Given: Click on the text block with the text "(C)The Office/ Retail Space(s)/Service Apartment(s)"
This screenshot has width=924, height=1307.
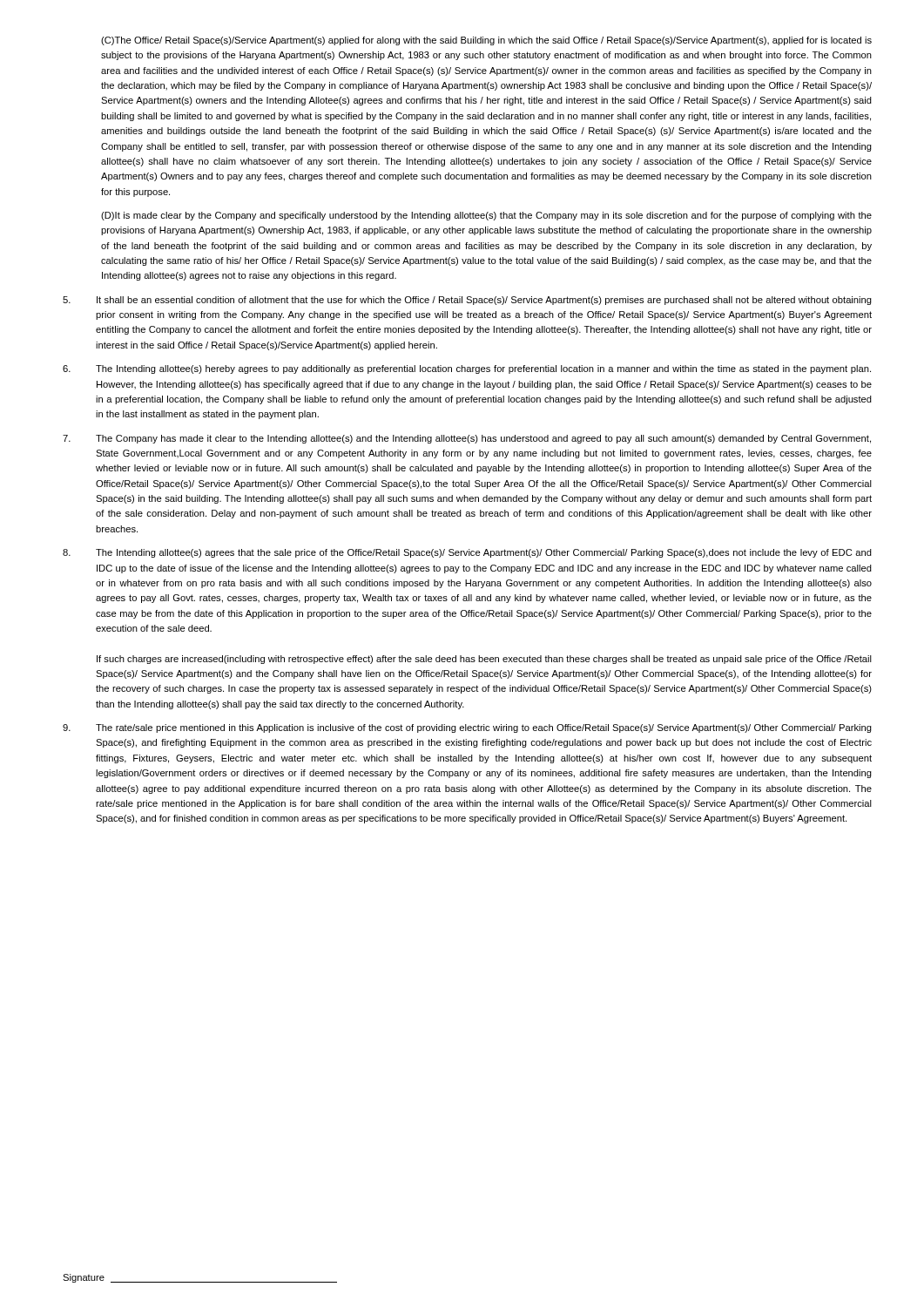Looking at the screenshot, I should 486,116.
